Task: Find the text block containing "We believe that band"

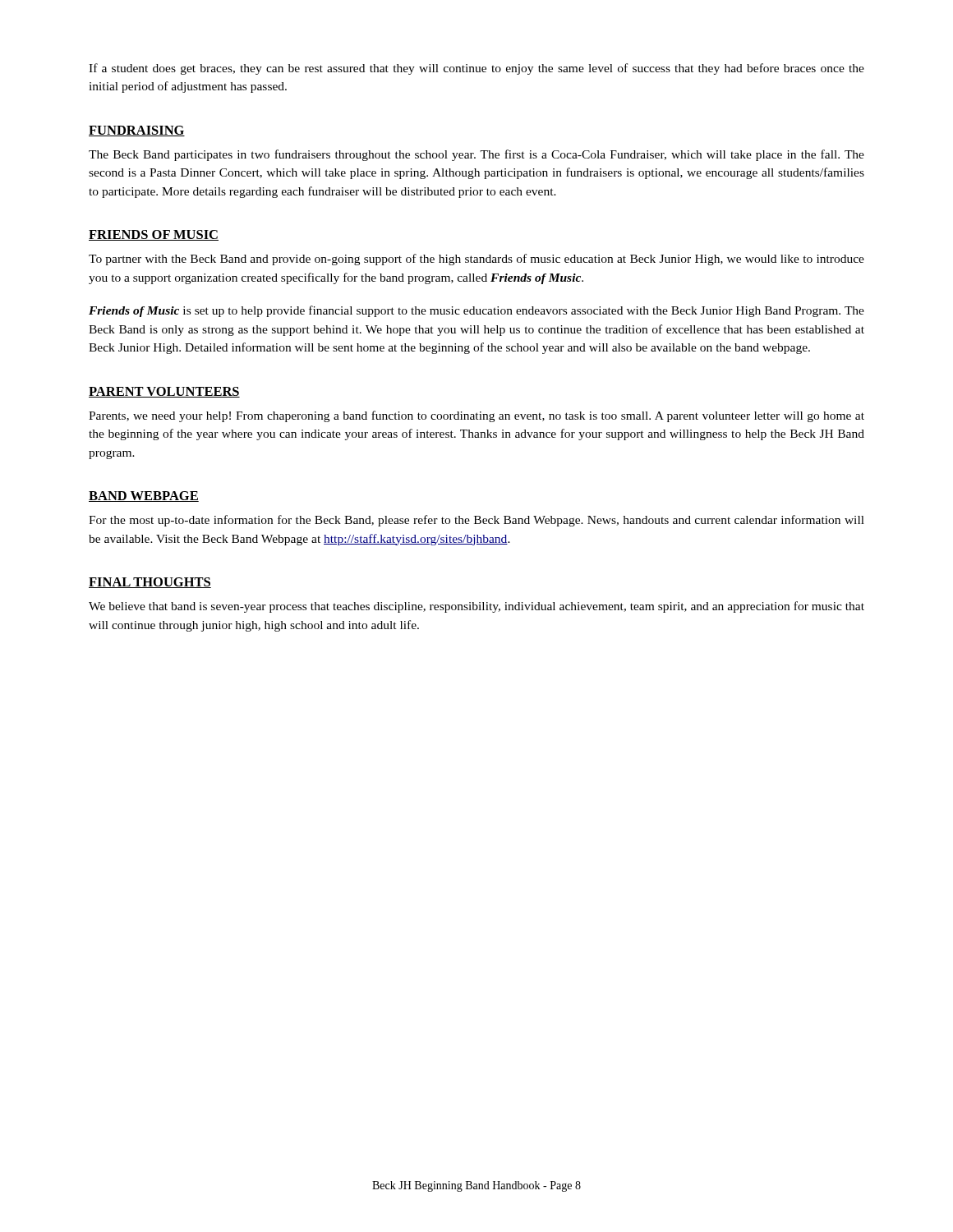Action: [x=476, y=615]
